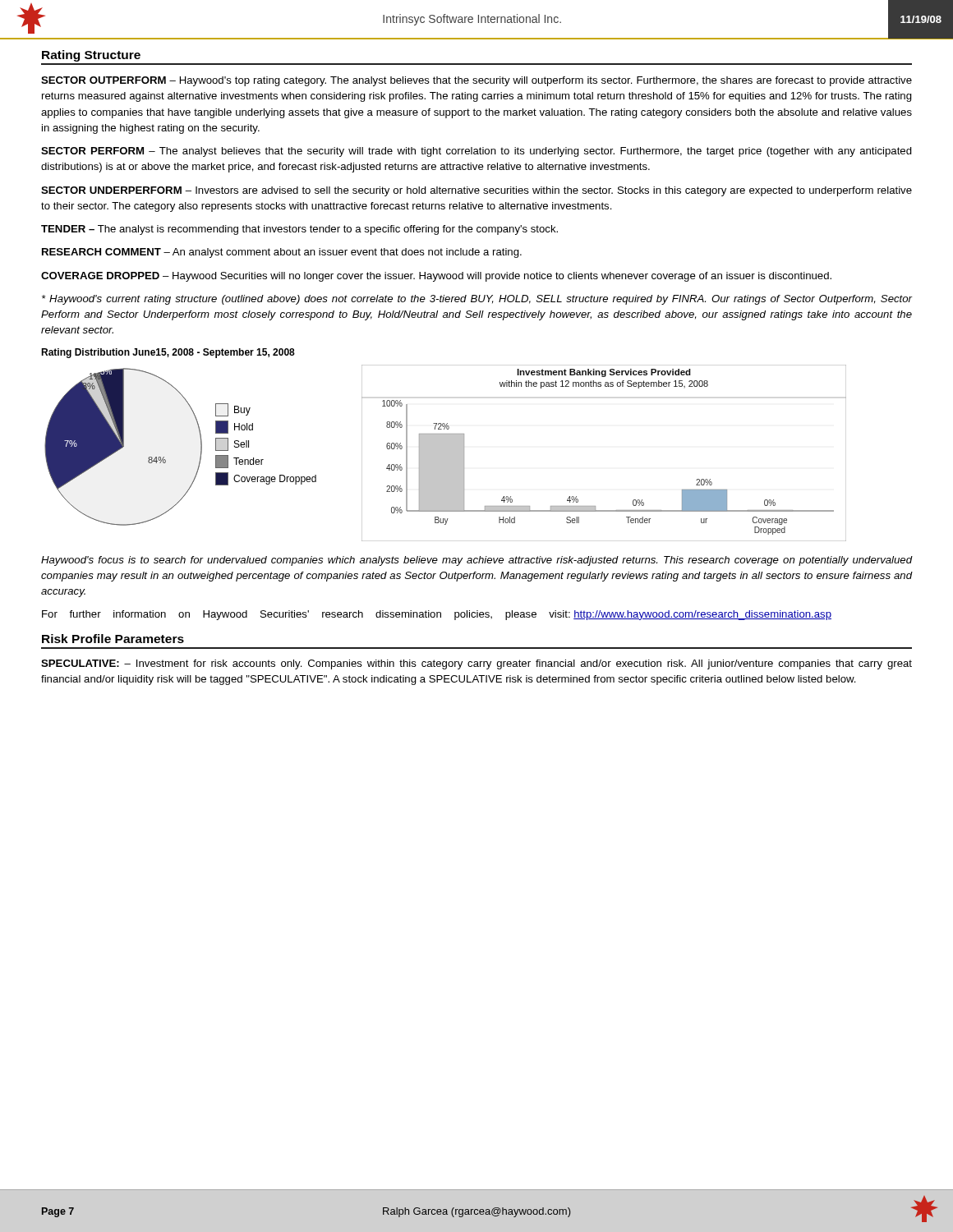
Task: Find the passage starting "RESEARCH COMMENT – An analyst comment"
Action: pos(282,252)
